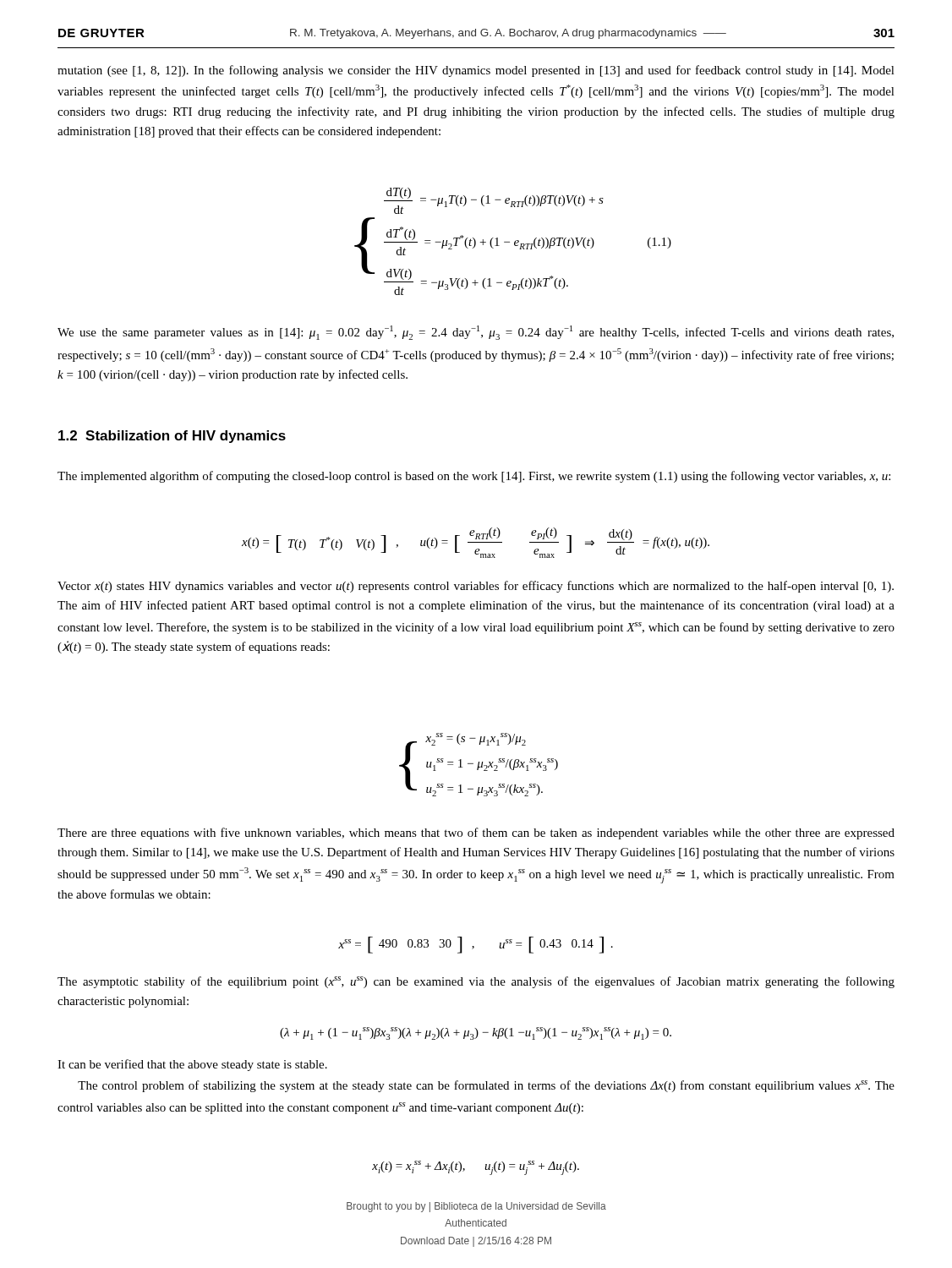The height and width of the screenshot is (1268, 952).
Task: Locate the formula that opens with "x(t) = [ T(t) T*(t) V(t) ] ,"
Action: (476, 542)
